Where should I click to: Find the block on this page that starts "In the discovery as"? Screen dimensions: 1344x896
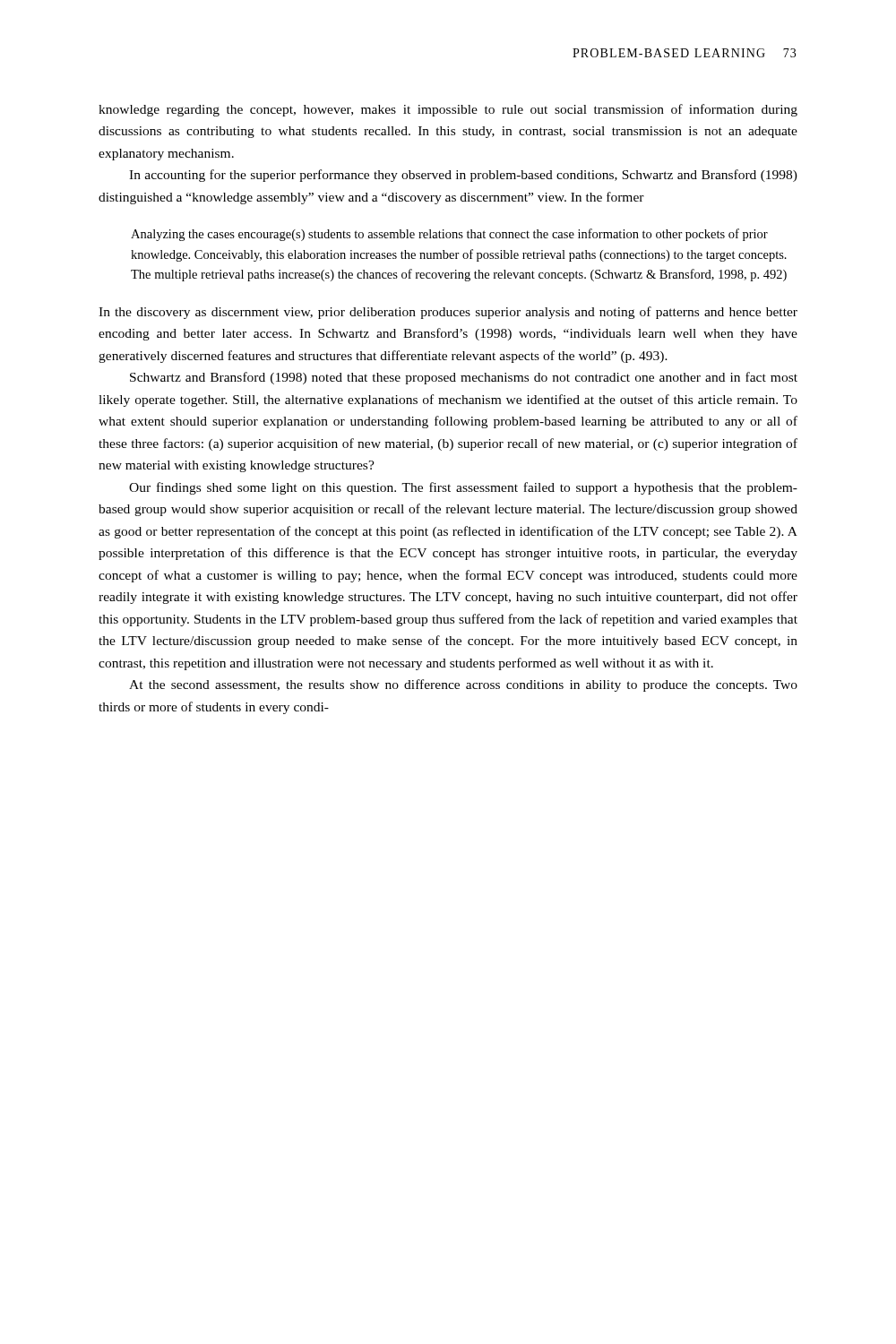[448, 334]
